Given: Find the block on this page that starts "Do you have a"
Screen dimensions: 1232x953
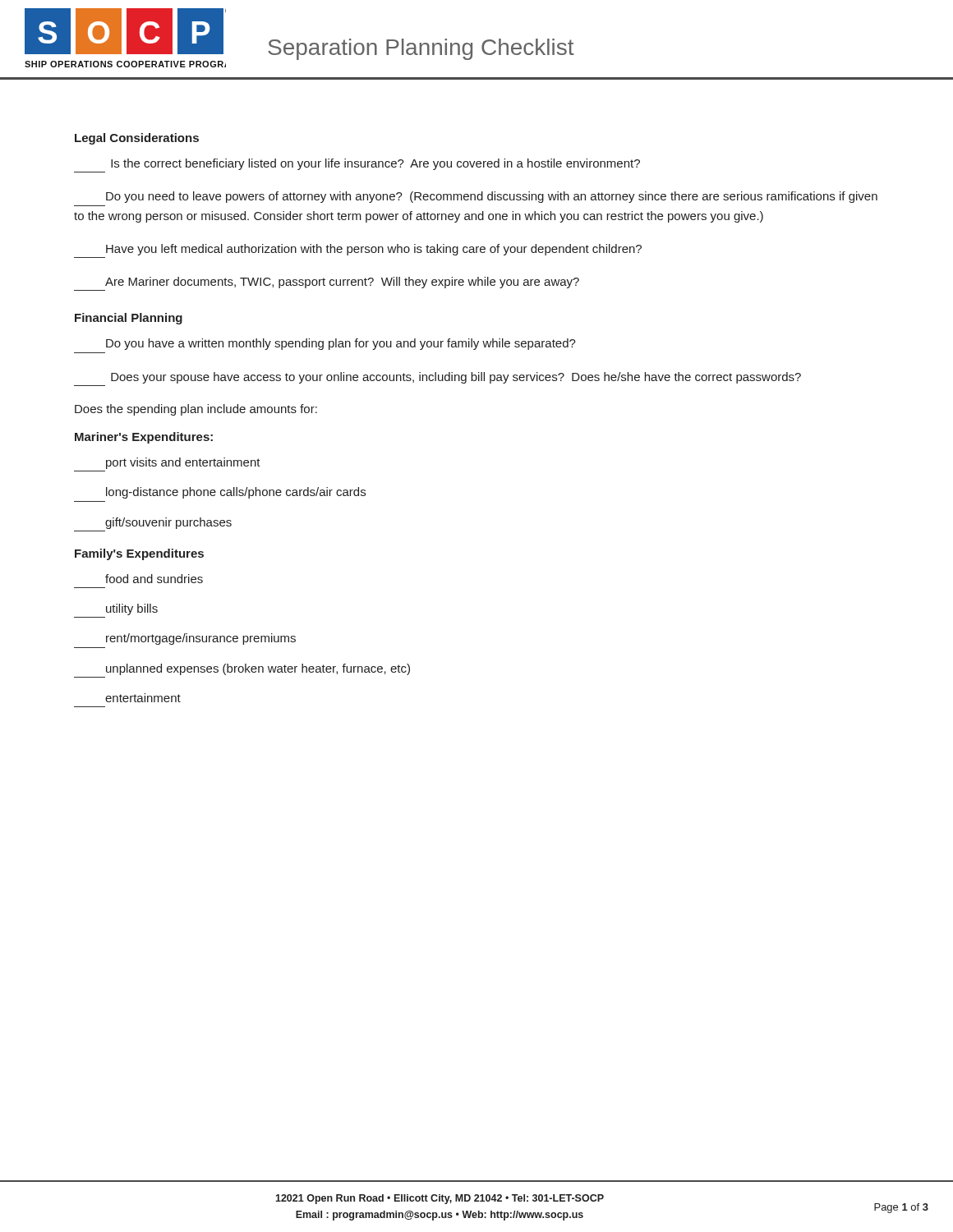Looking at the screenshot, I should (325, 343).
